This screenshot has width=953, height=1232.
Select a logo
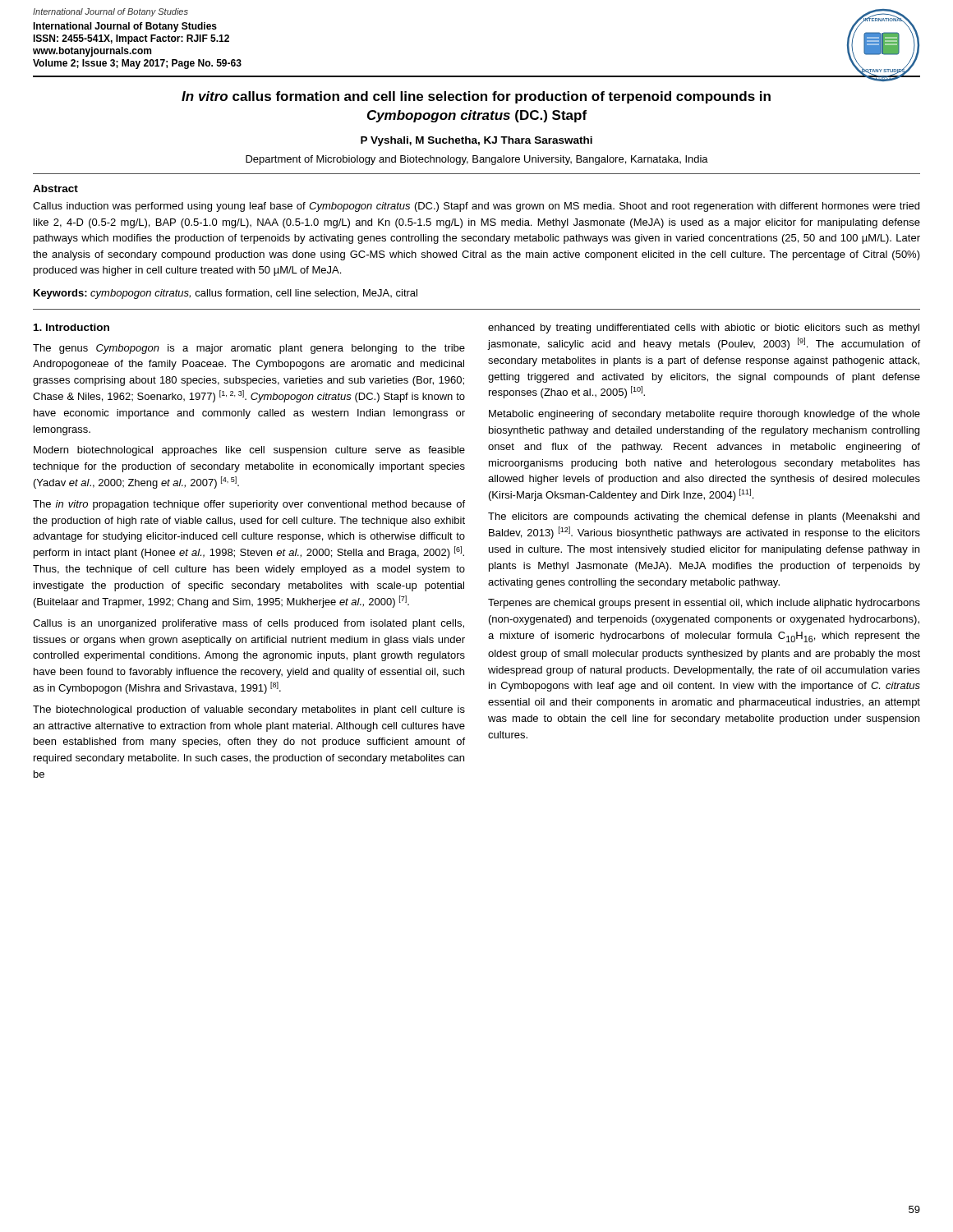tap(883, 45)
